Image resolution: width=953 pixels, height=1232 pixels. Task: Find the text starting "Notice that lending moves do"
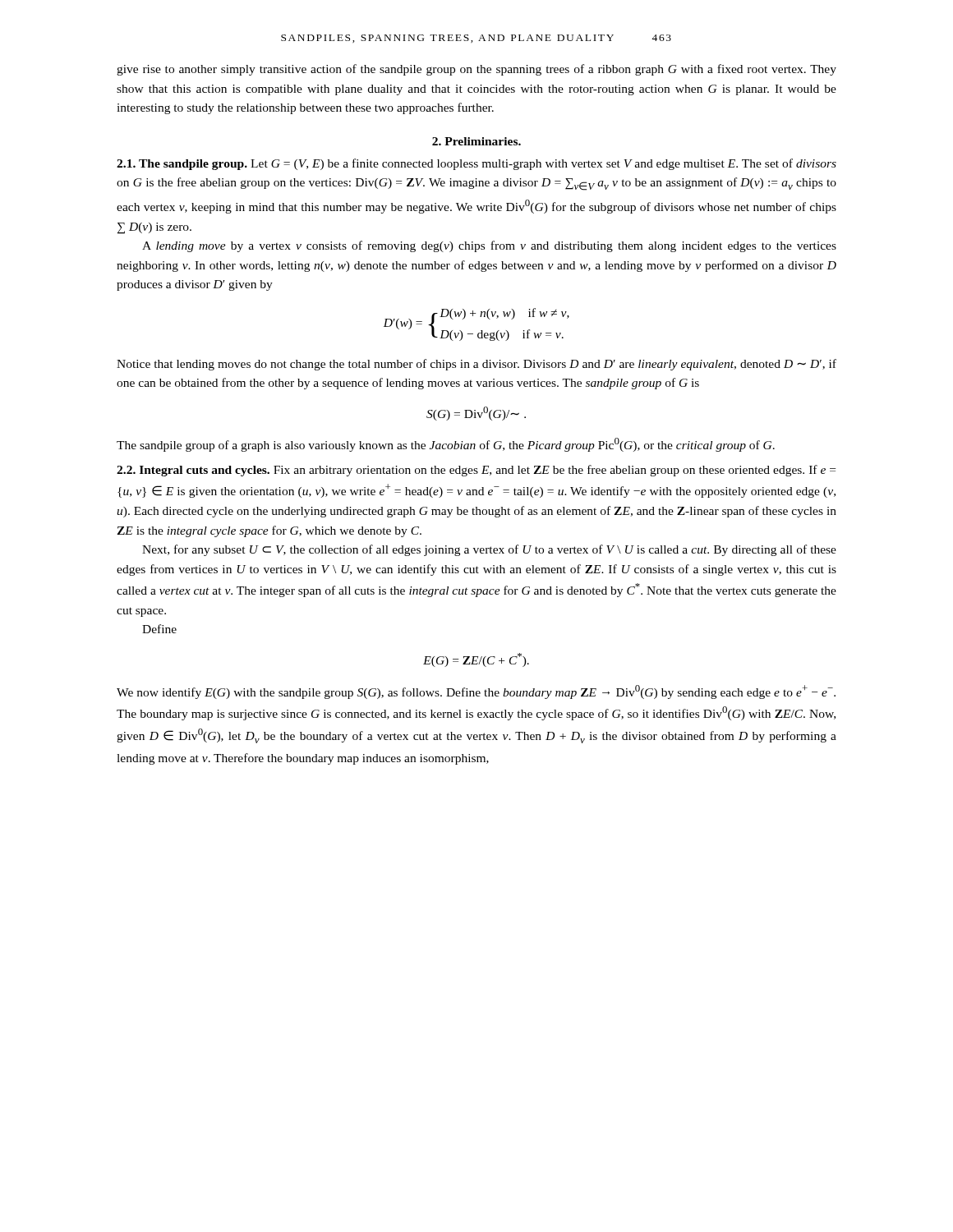click(476, 373)
